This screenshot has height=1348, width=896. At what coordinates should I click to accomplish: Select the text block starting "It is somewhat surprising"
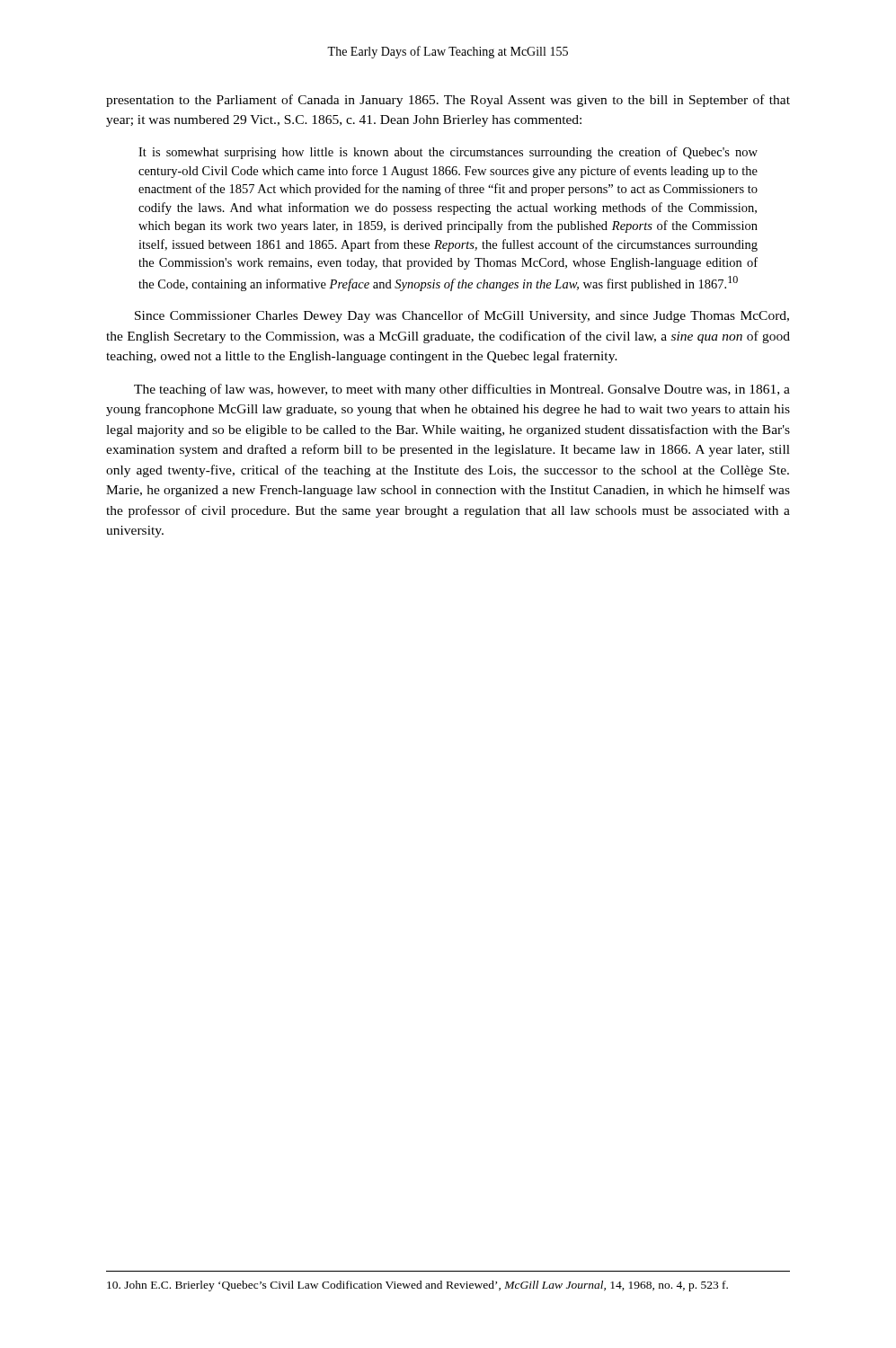coord(448,218)
